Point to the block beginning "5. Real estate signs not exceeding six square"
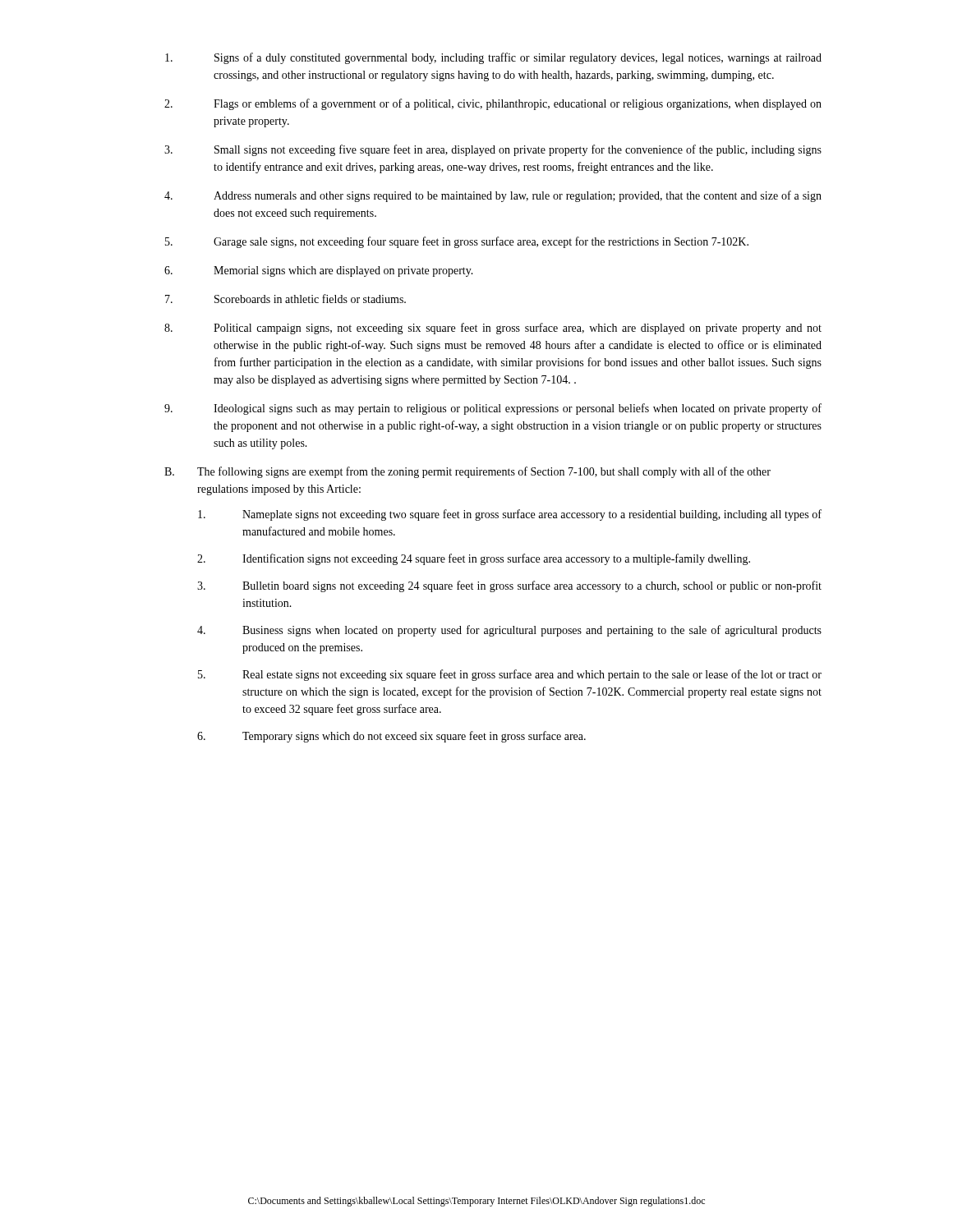The image size is (953, 1232). pos(509,692)
